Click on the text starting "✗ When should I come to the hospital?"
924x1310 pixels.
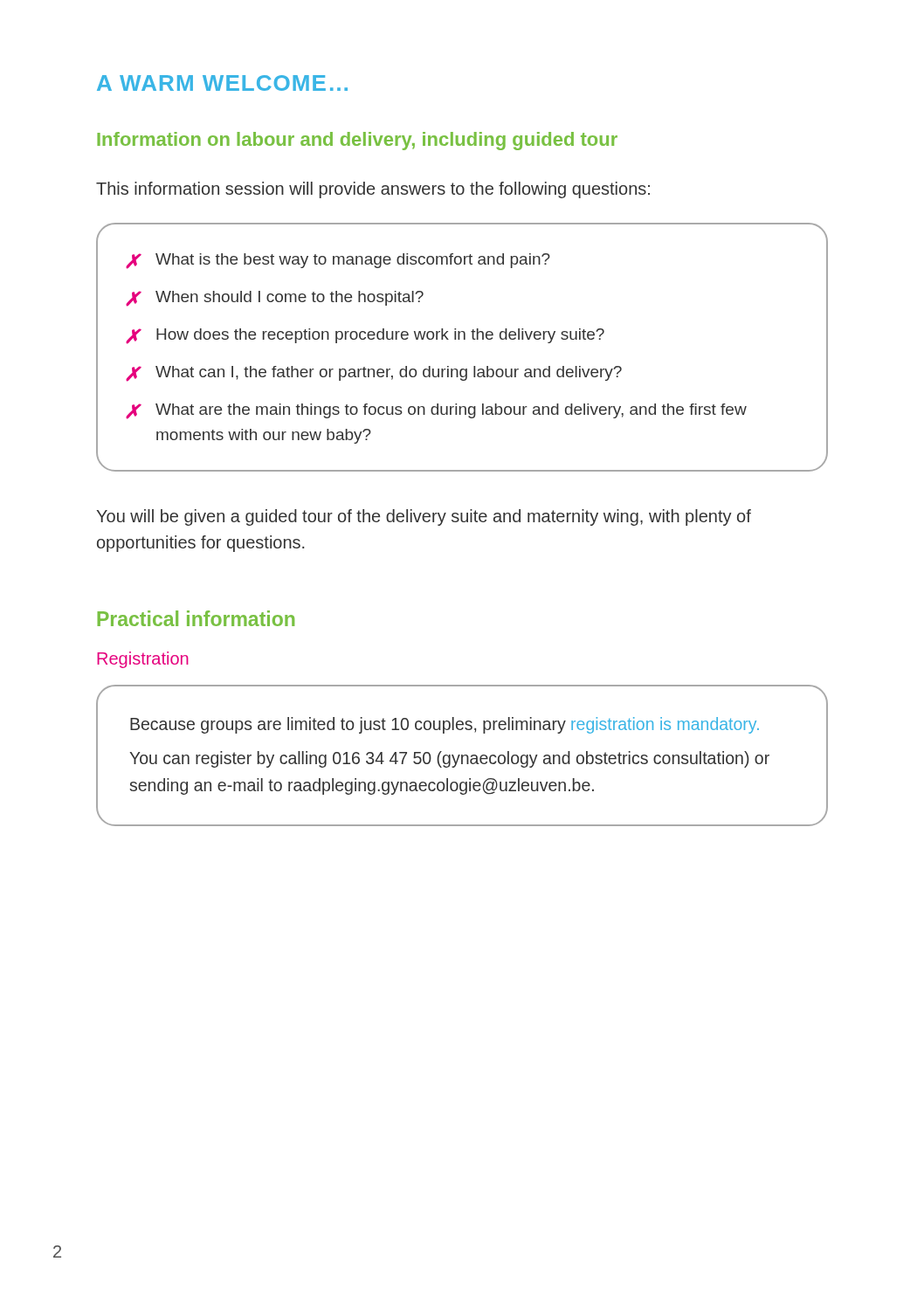coord(275,299)
